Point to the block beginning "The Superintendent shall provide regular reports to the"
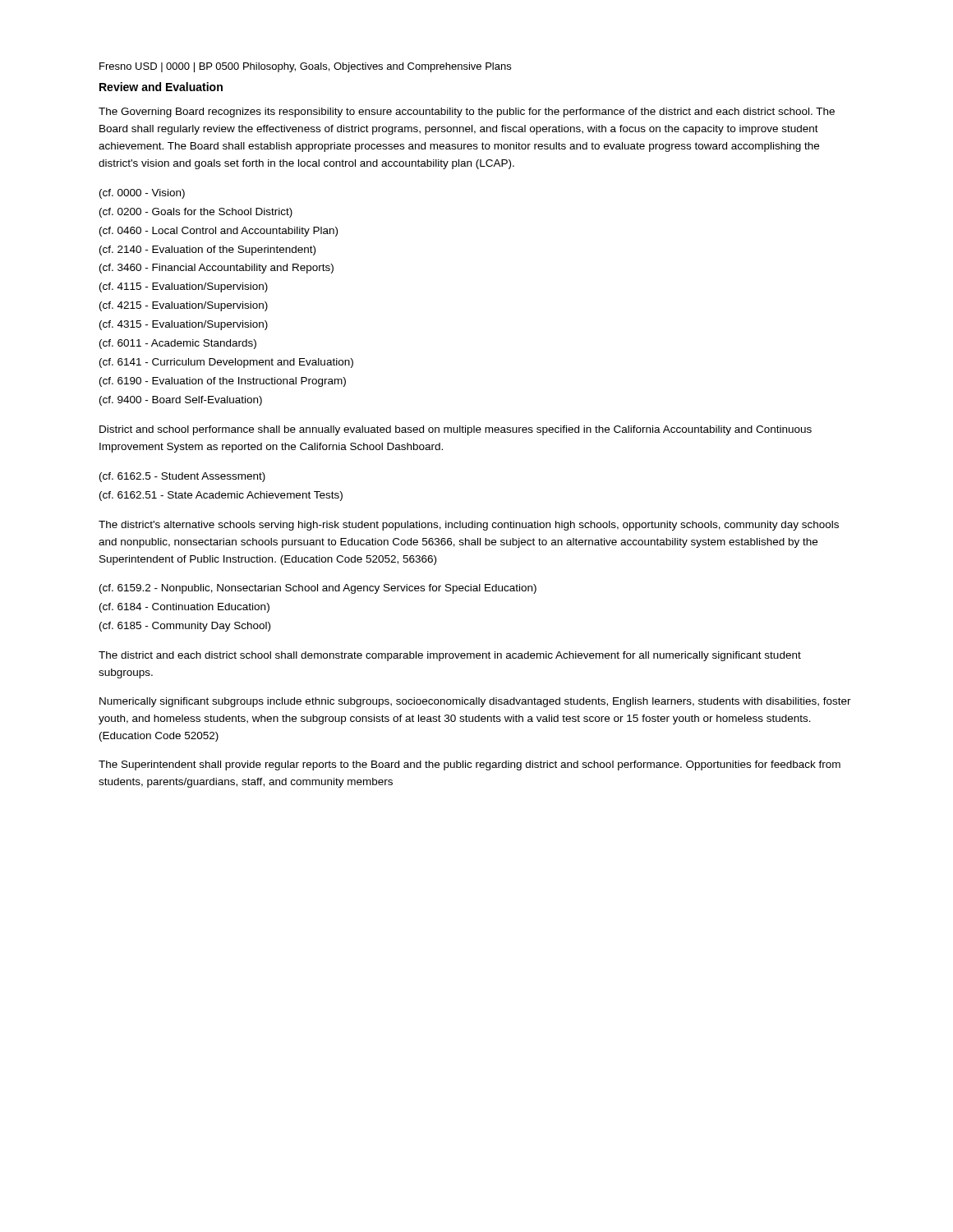The width and height of the screenshot is (953, 1232). click(476, 774)
